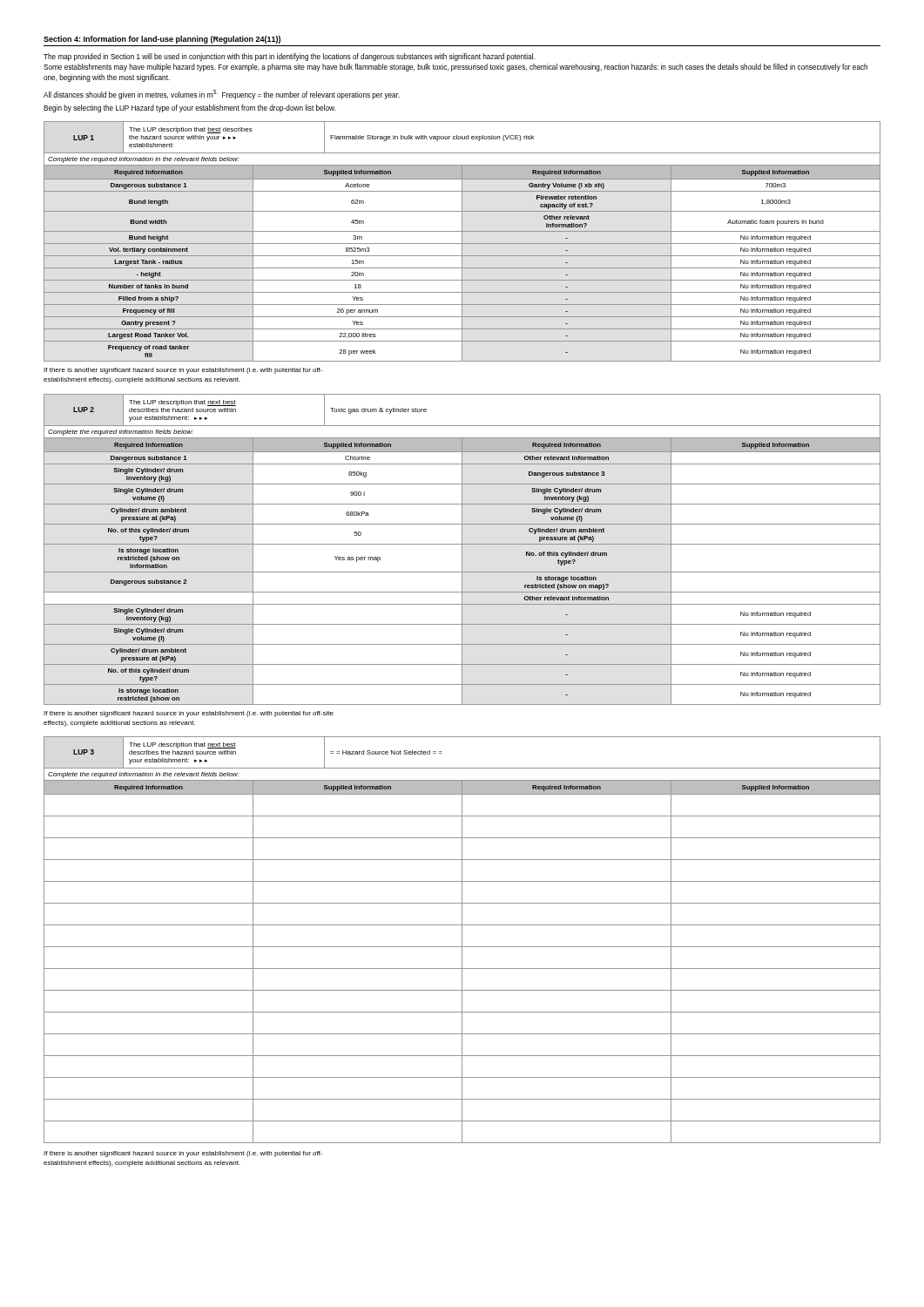Click on the table containing "Toxic gas drum &"

[x=462, y=549]
